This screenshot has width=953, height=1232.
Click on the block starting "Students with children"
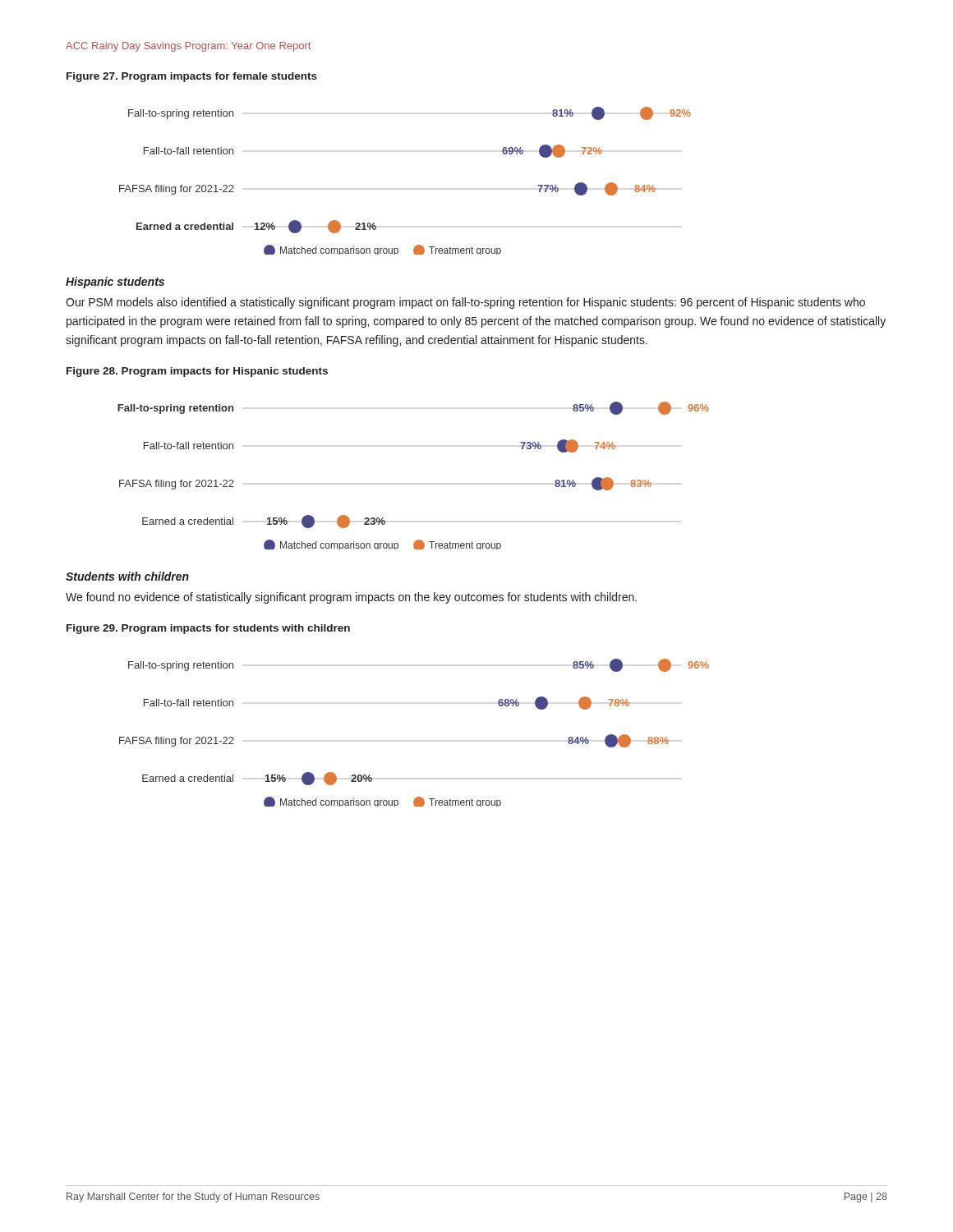[x=127, y=577]
